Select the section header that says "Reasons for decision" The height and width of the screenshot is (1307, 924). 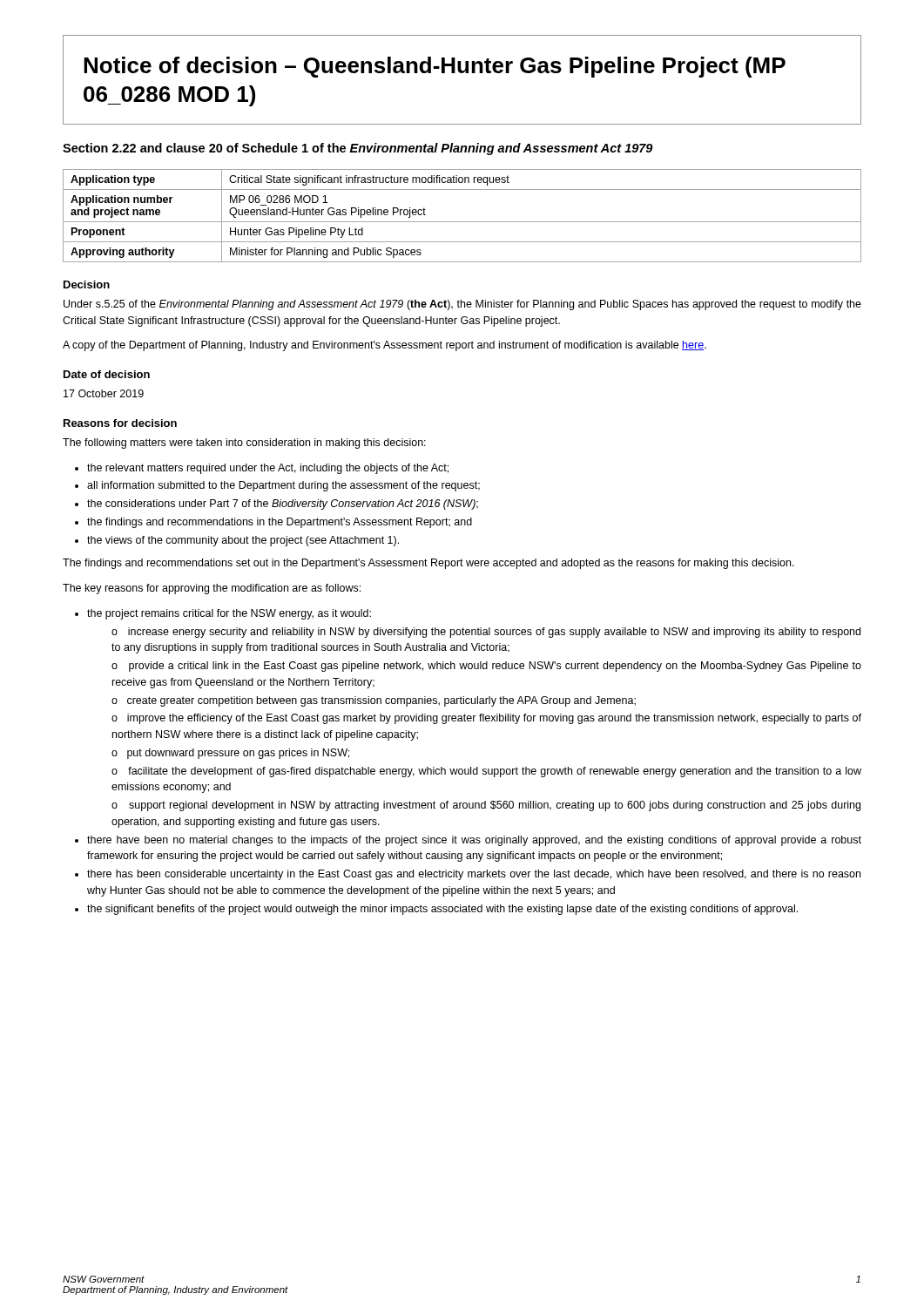point(120,423)
